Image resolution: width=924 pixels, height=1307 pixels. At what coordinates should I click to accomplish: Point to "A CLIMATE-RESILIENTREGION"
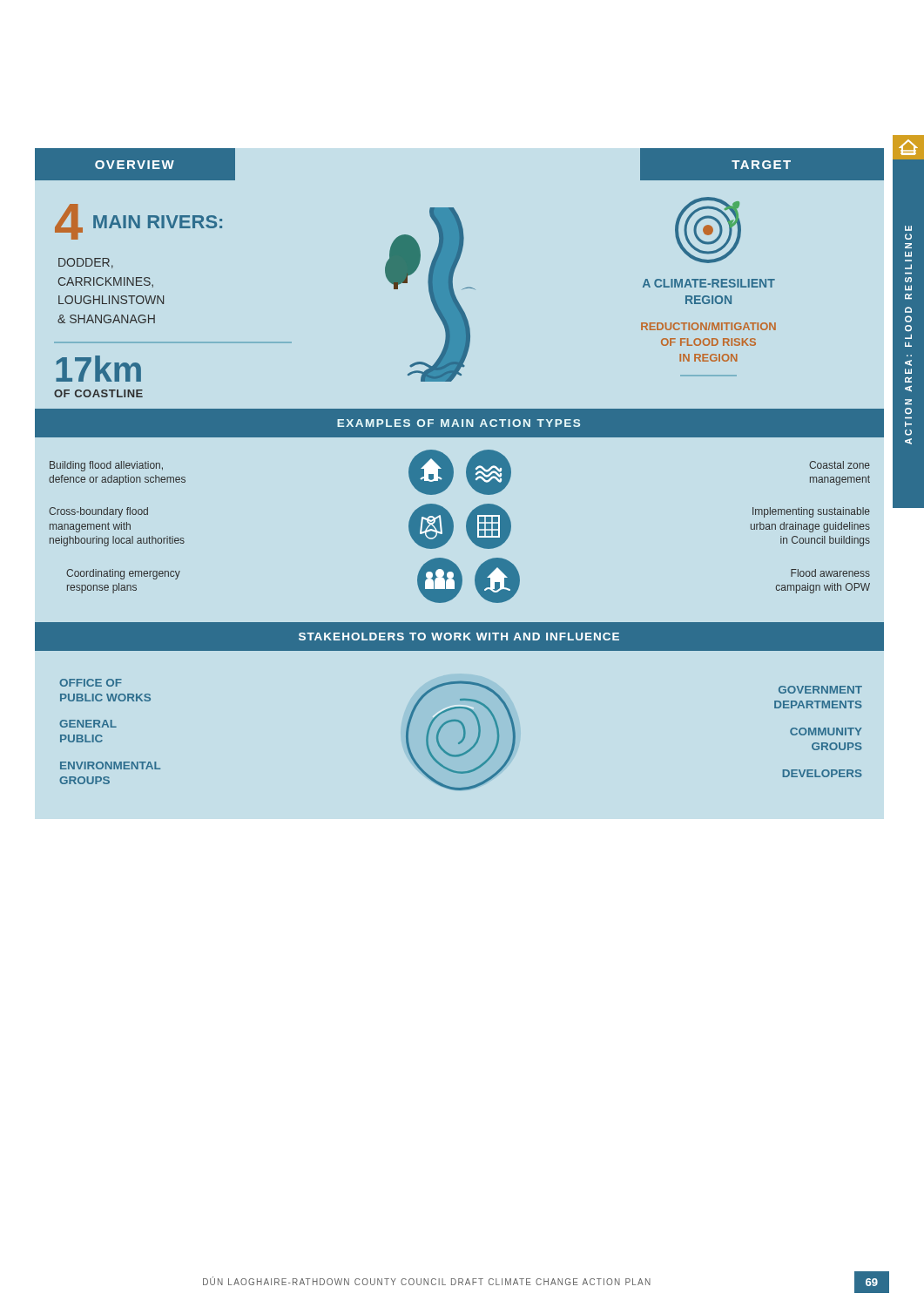tap(708, 291)
